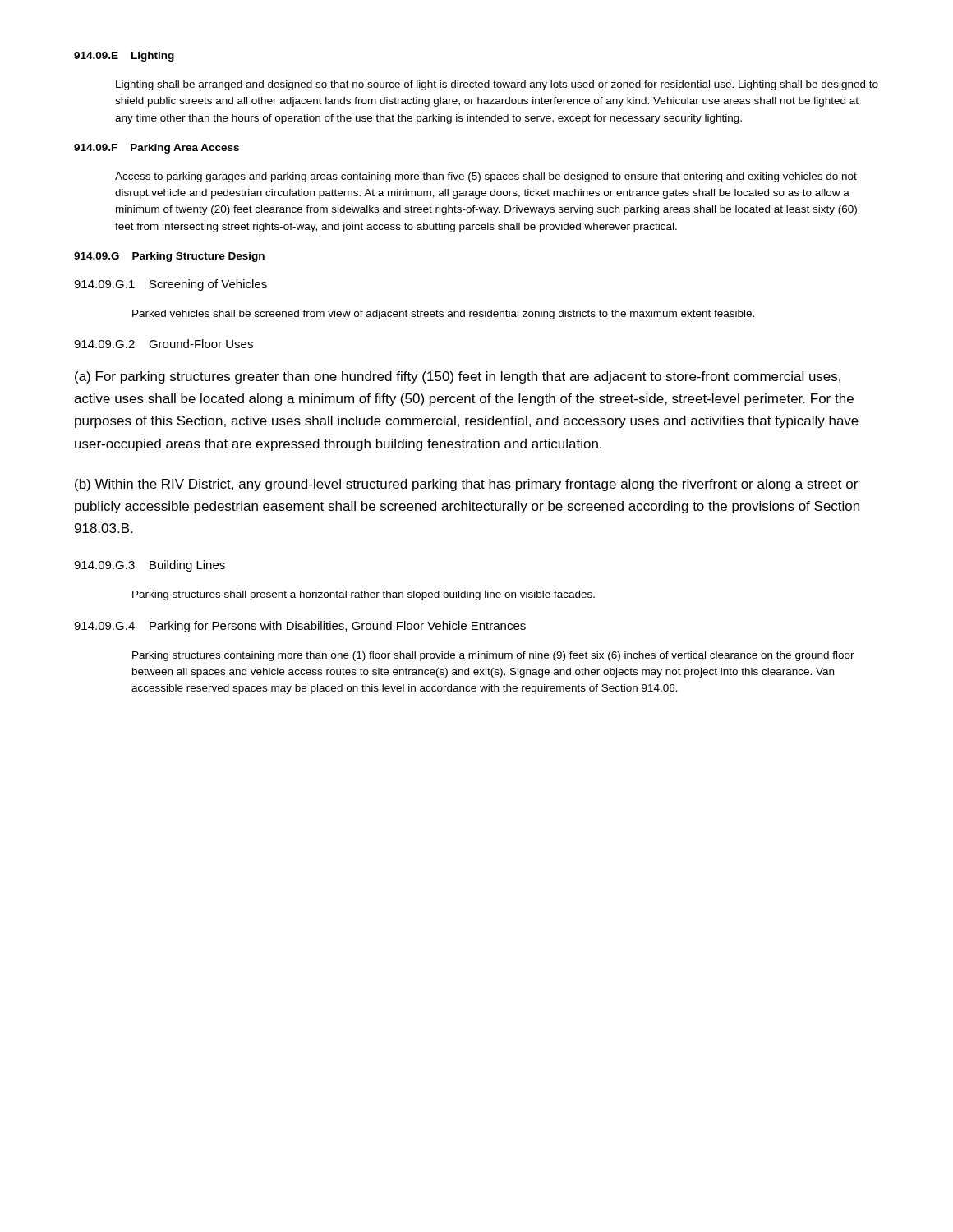Find the section header that says "914.09.G.1 Screening of"

[x=170, y=285]
